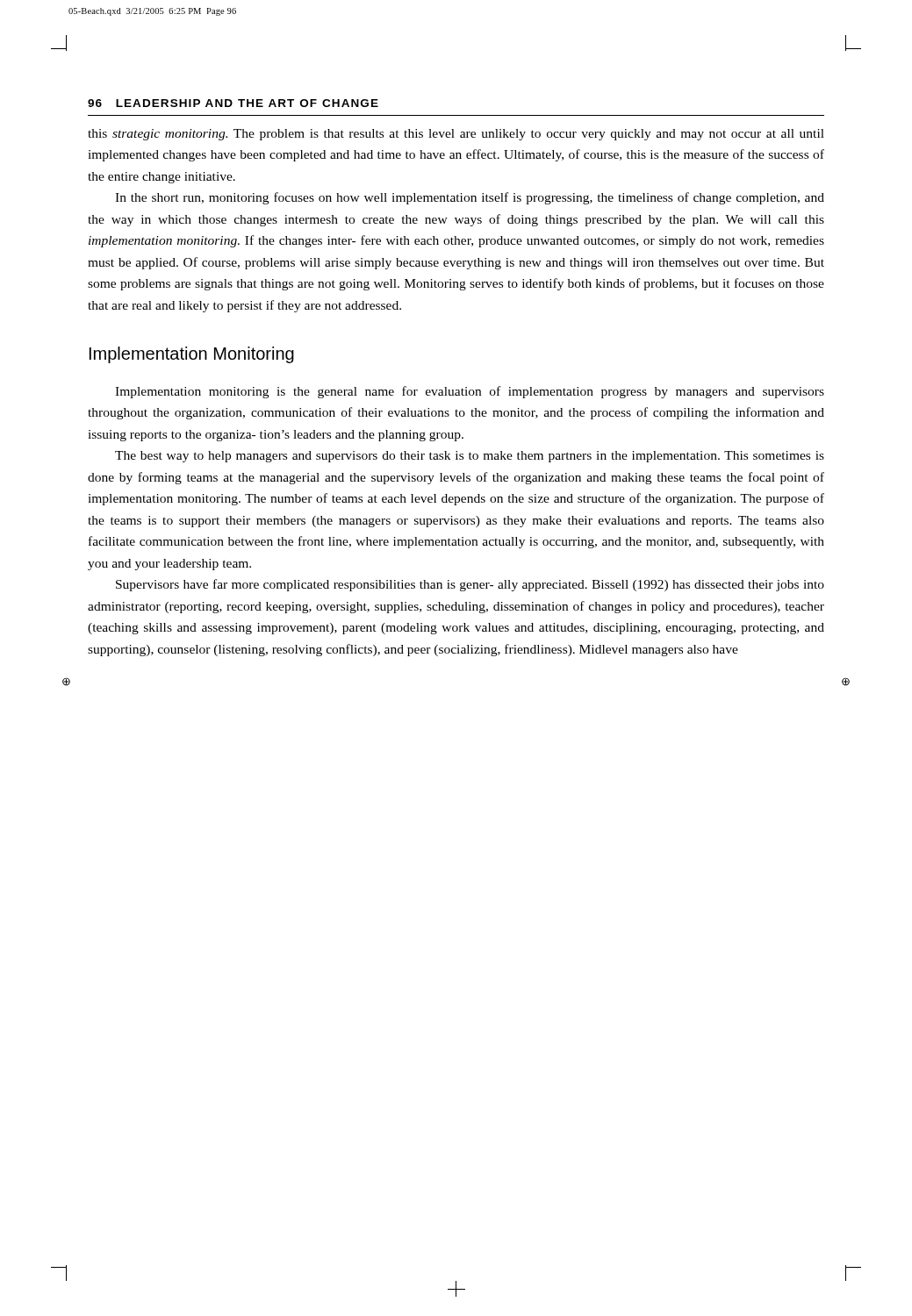Click the passage that begins "Supervisors have far more complicated responsibilities than"
Viewport: 912px width, 1316px height.
tap(456, 617)
